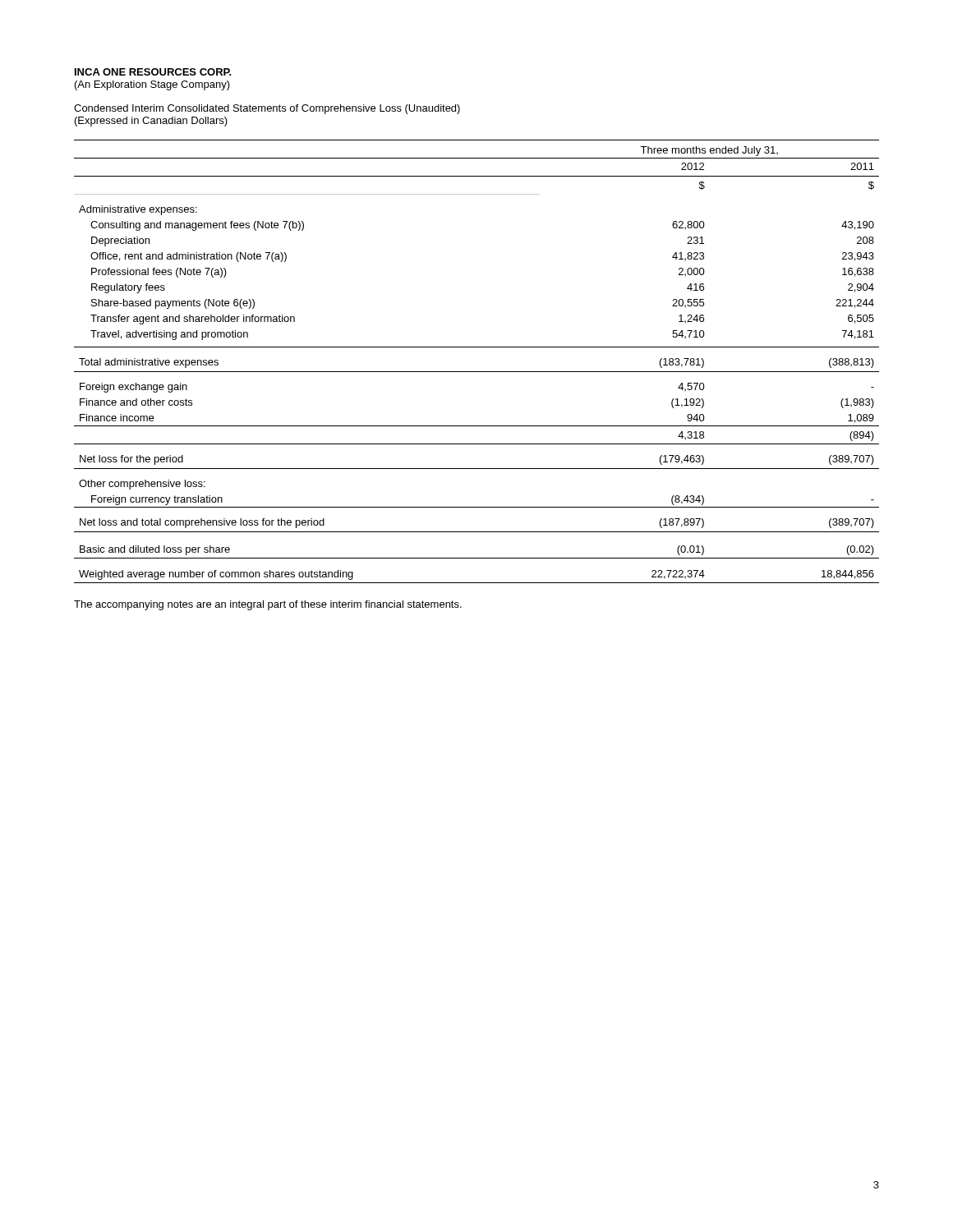Click the table
Screen dimensions: 1232x953
(476, 361)
